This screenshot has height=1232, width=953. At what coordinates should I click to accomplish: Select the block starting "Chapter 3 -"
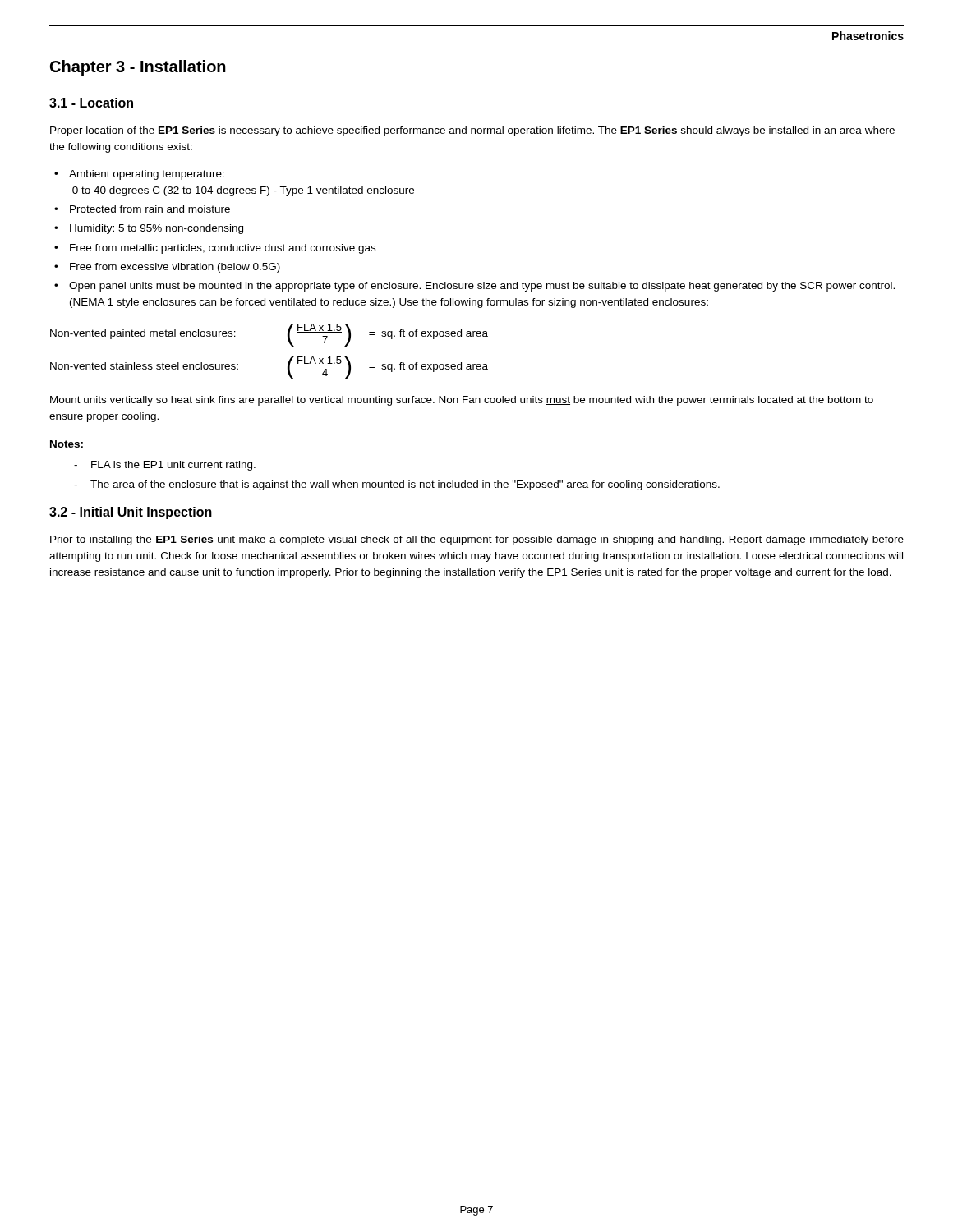point(138,69)
